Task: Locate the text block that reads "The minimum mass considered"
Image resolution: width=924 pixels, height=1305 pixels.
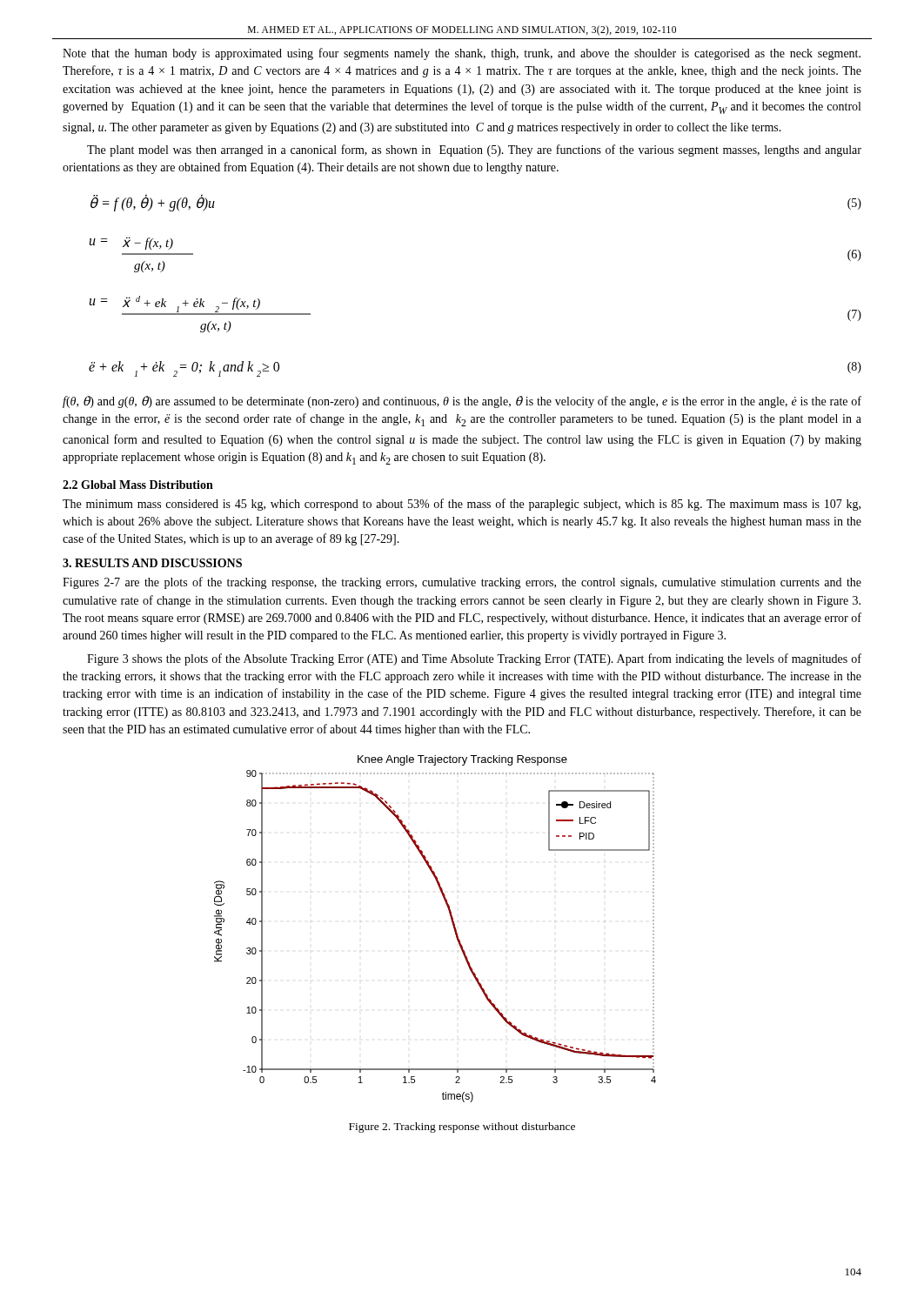Action: 462,521
